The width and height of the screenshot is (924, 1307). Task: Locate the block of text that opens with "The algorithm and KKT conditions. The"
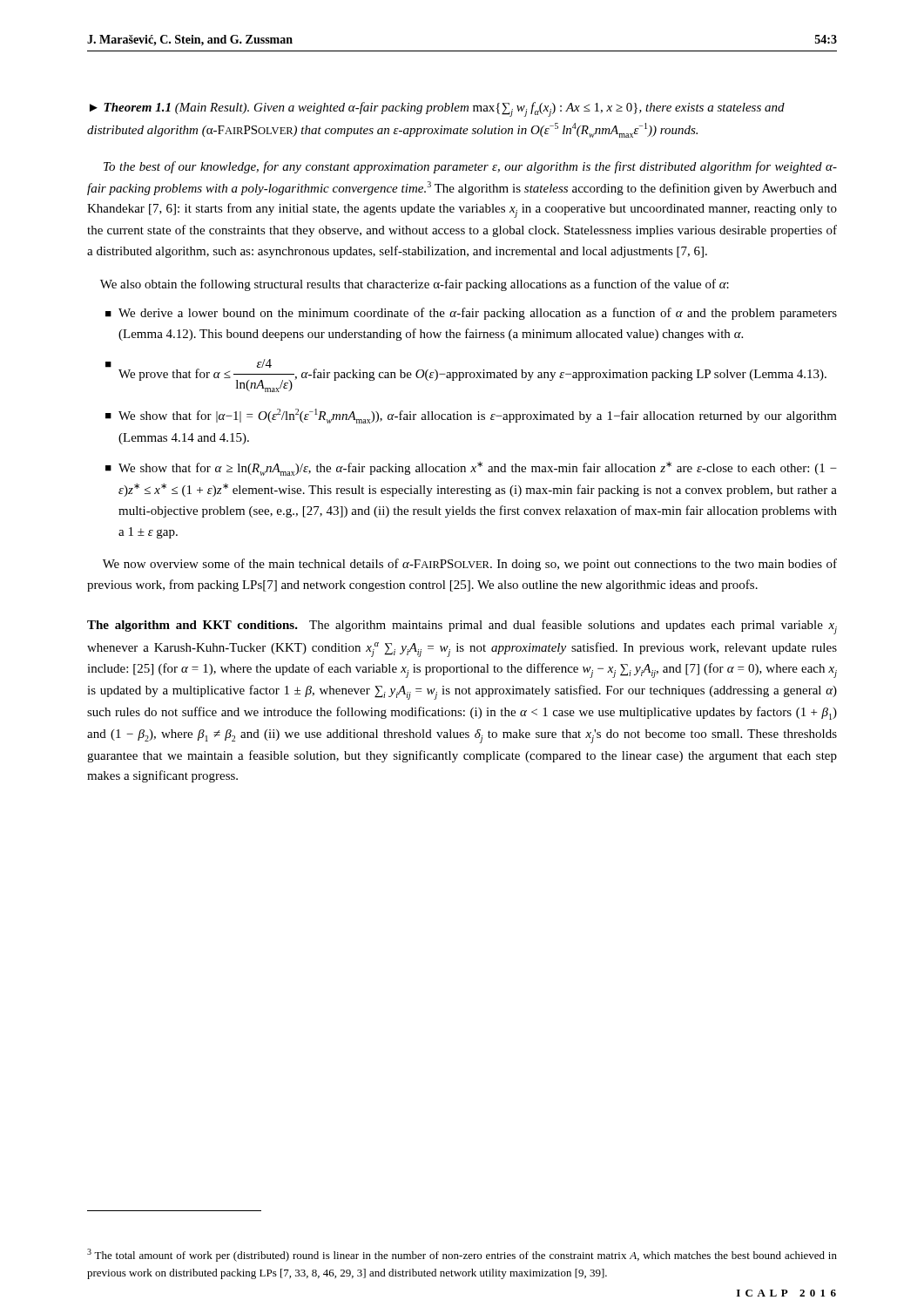click(x=462, y=700)
